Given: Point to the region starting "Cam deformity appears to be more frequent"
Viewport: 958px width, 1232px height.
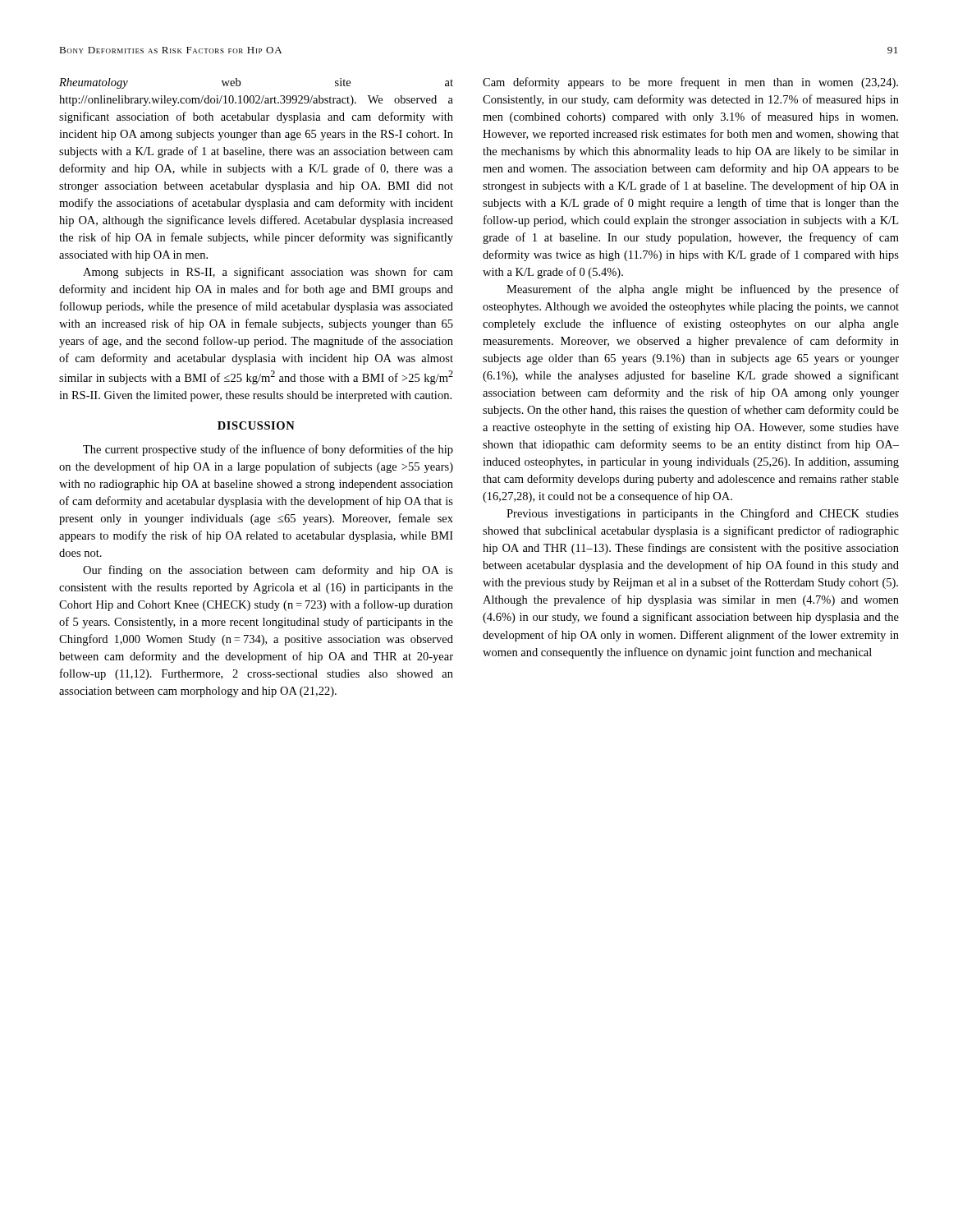Looking at the screenshot, I should pos(691,177).
